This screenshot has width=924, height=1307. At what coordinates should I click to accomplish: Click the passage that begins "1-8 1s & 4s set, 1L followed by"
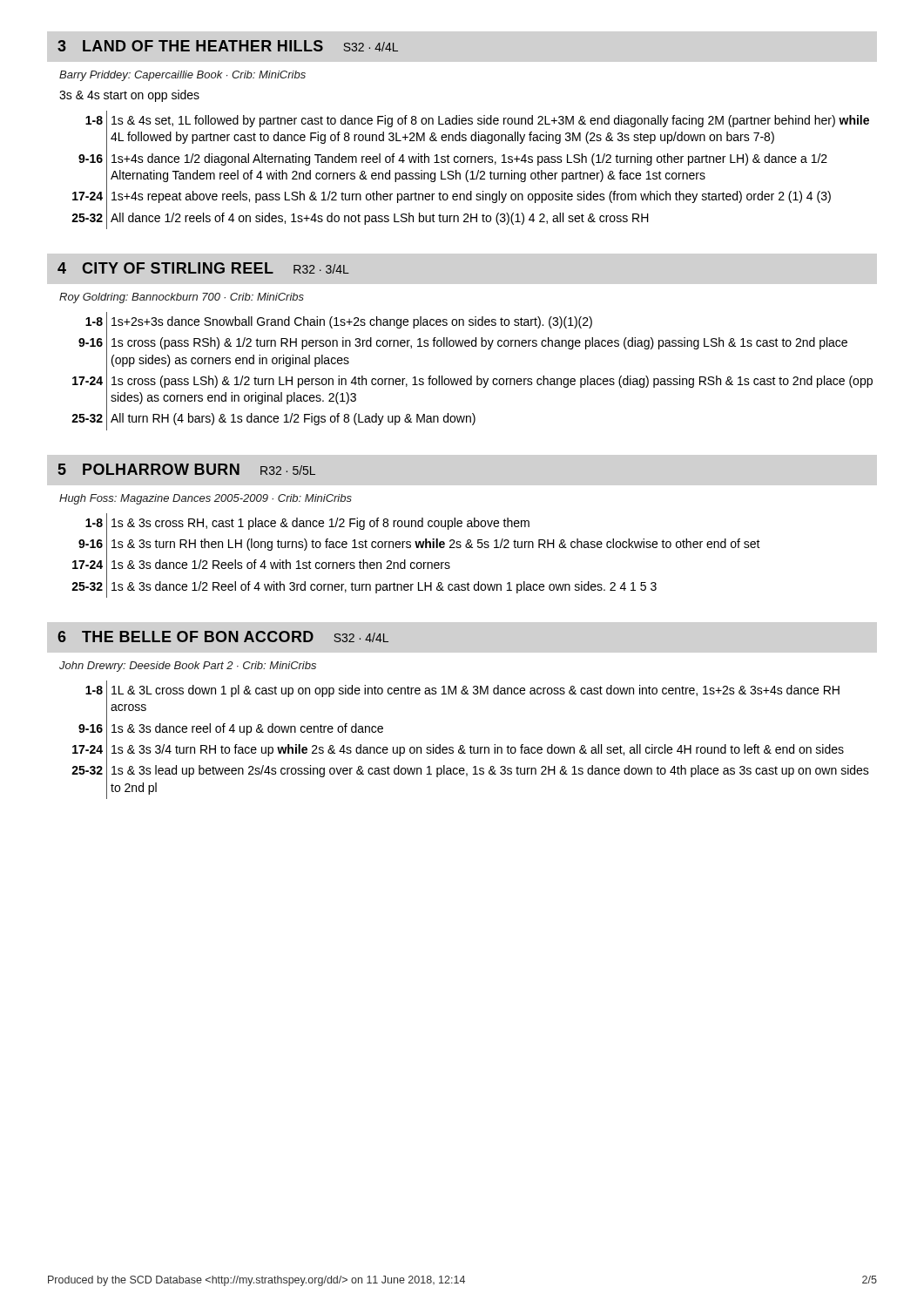point(468,130)
